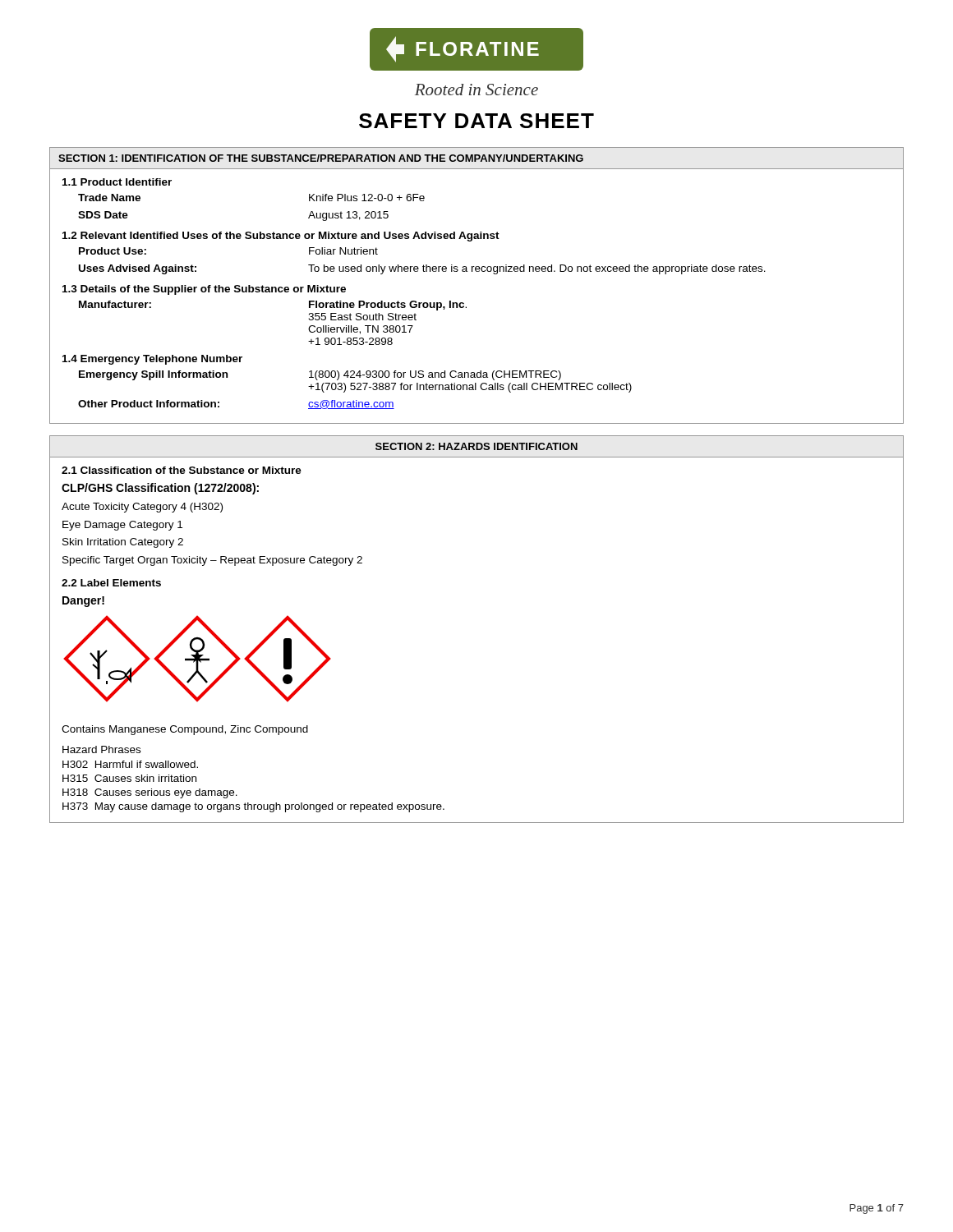
Task: Find the element starting "SECTION 1: IDENTIFICATION OF"
Action: [321, 158]
